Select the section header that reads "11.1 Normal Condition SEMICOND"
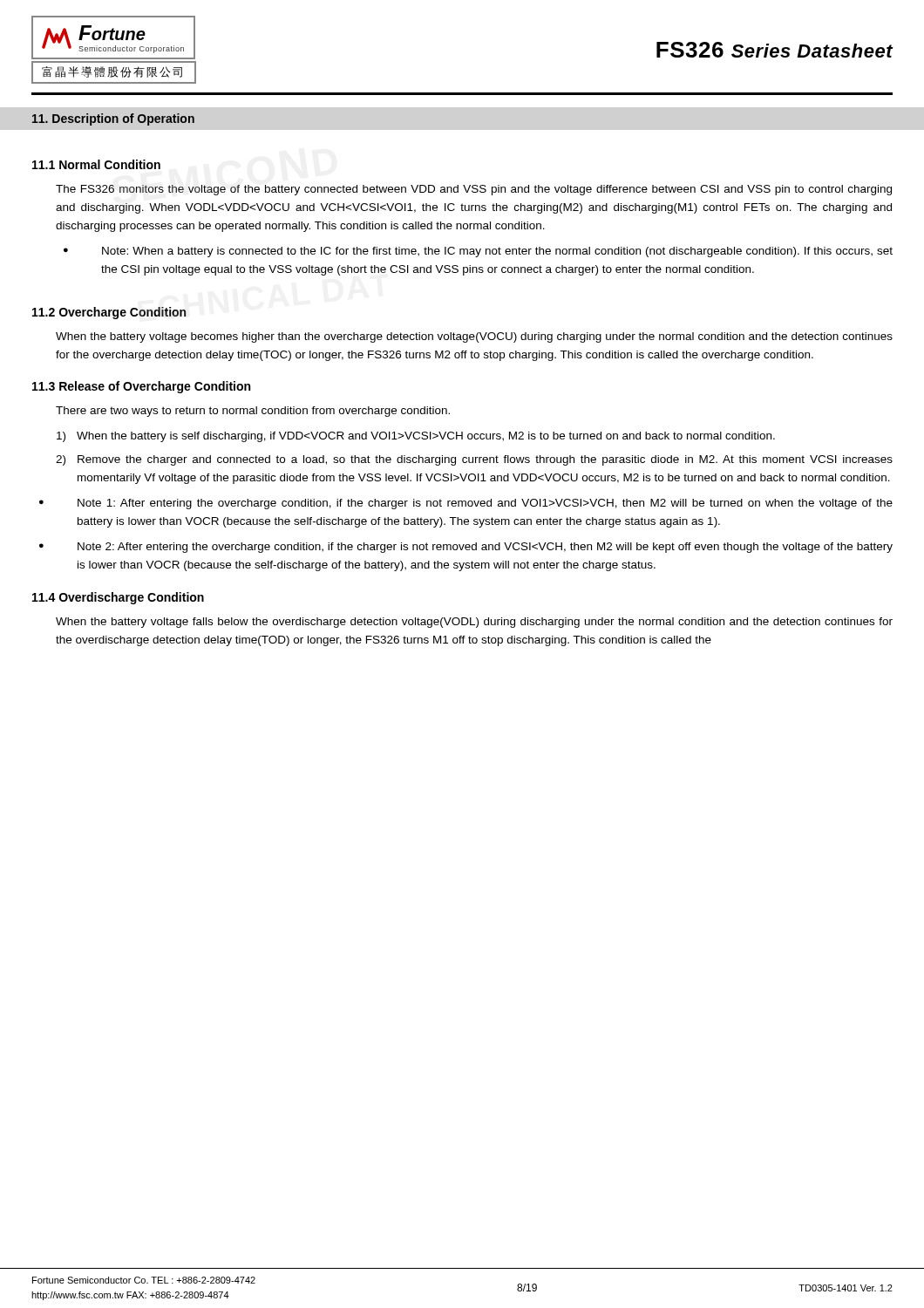The width and height of the screenshot is (924, 1308). coord(96,164)
